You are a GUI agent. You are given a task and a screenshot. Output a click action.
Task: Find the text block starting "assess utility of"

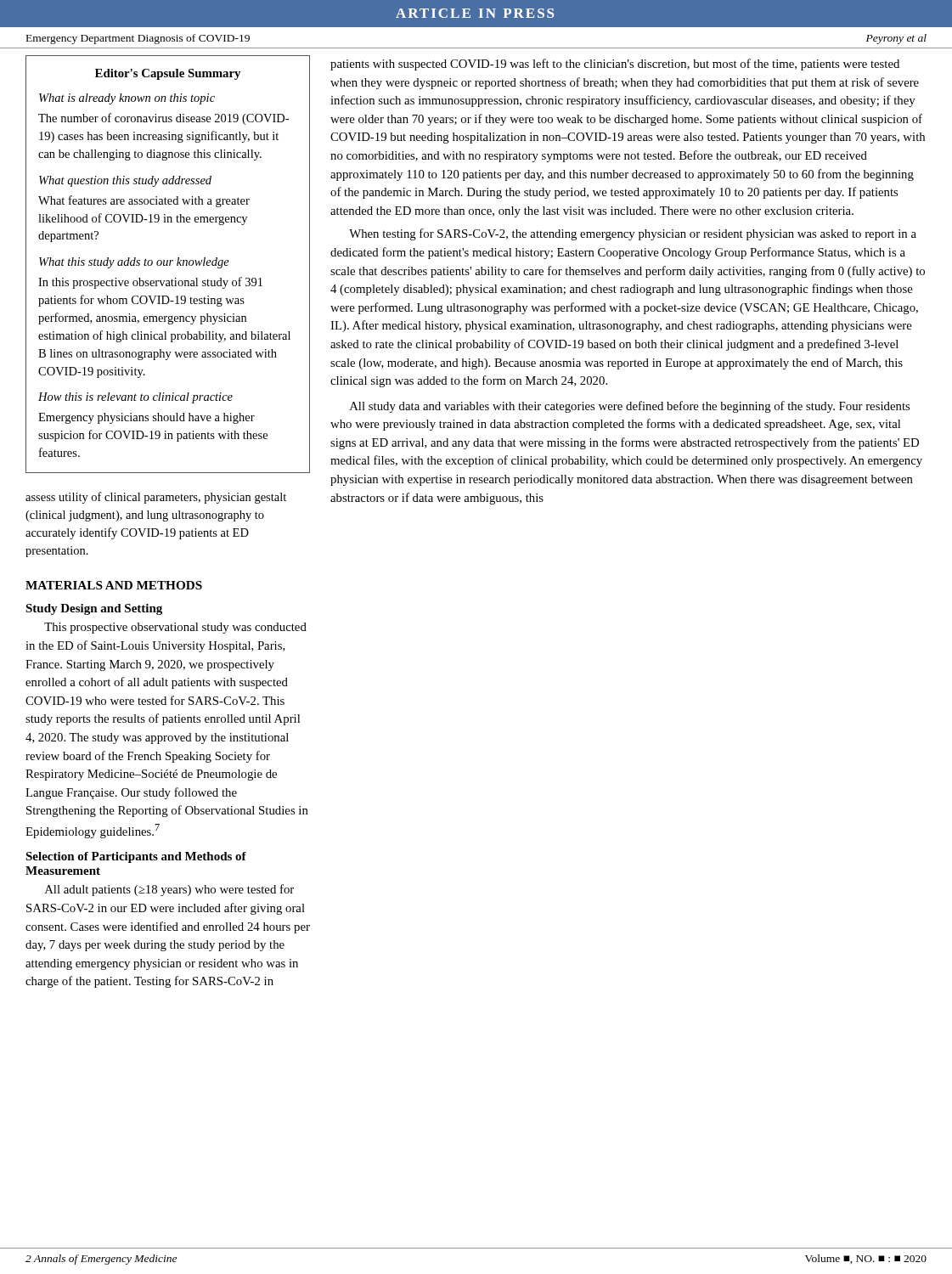[156, 523]
